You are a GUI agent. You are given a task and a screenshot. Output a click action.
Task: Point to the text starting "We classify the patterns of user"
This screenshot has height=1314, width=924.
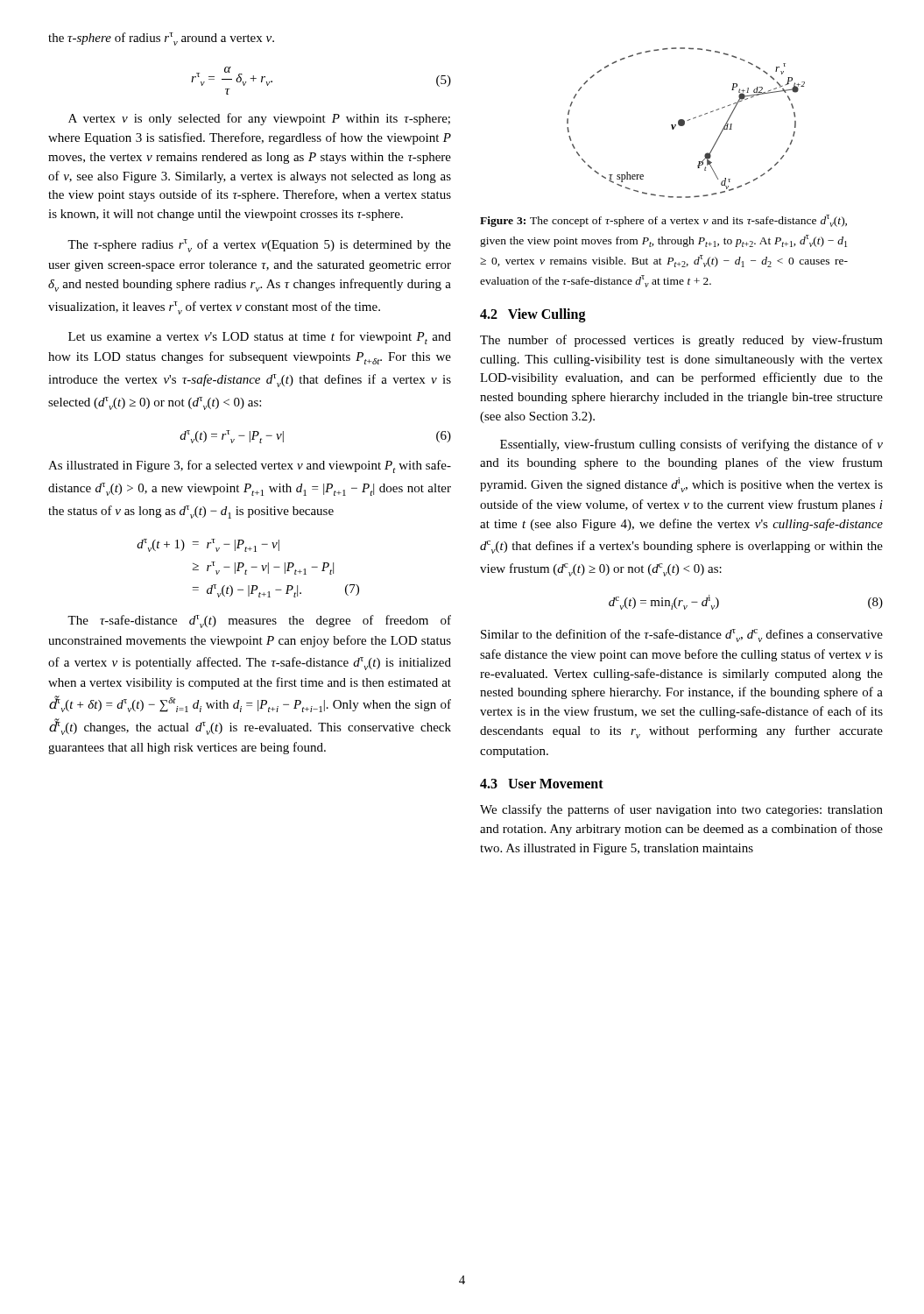tap(681, 829)
